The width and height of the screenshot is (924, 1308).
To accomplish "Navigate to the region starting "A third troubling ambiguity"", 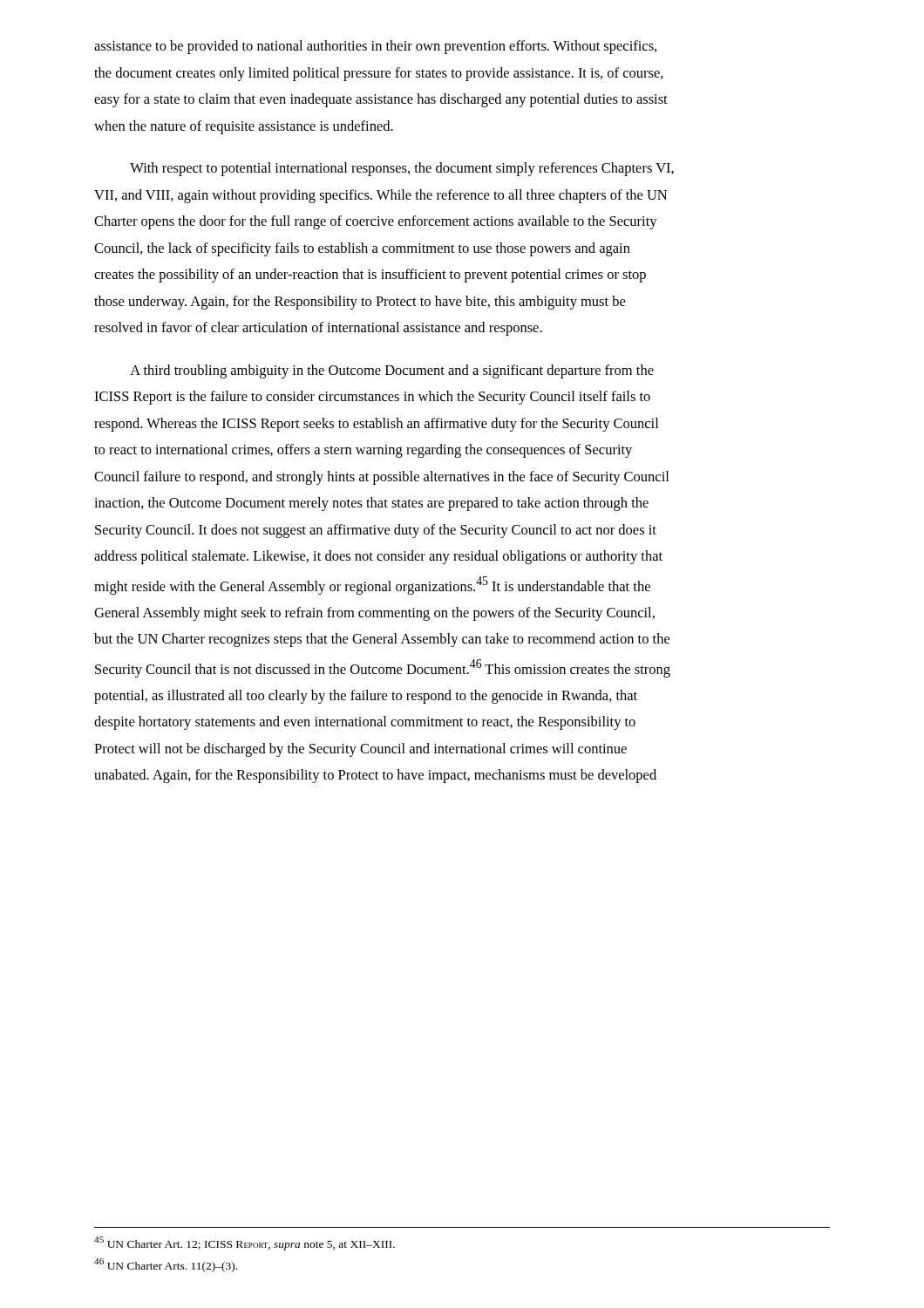I will 462,573.
